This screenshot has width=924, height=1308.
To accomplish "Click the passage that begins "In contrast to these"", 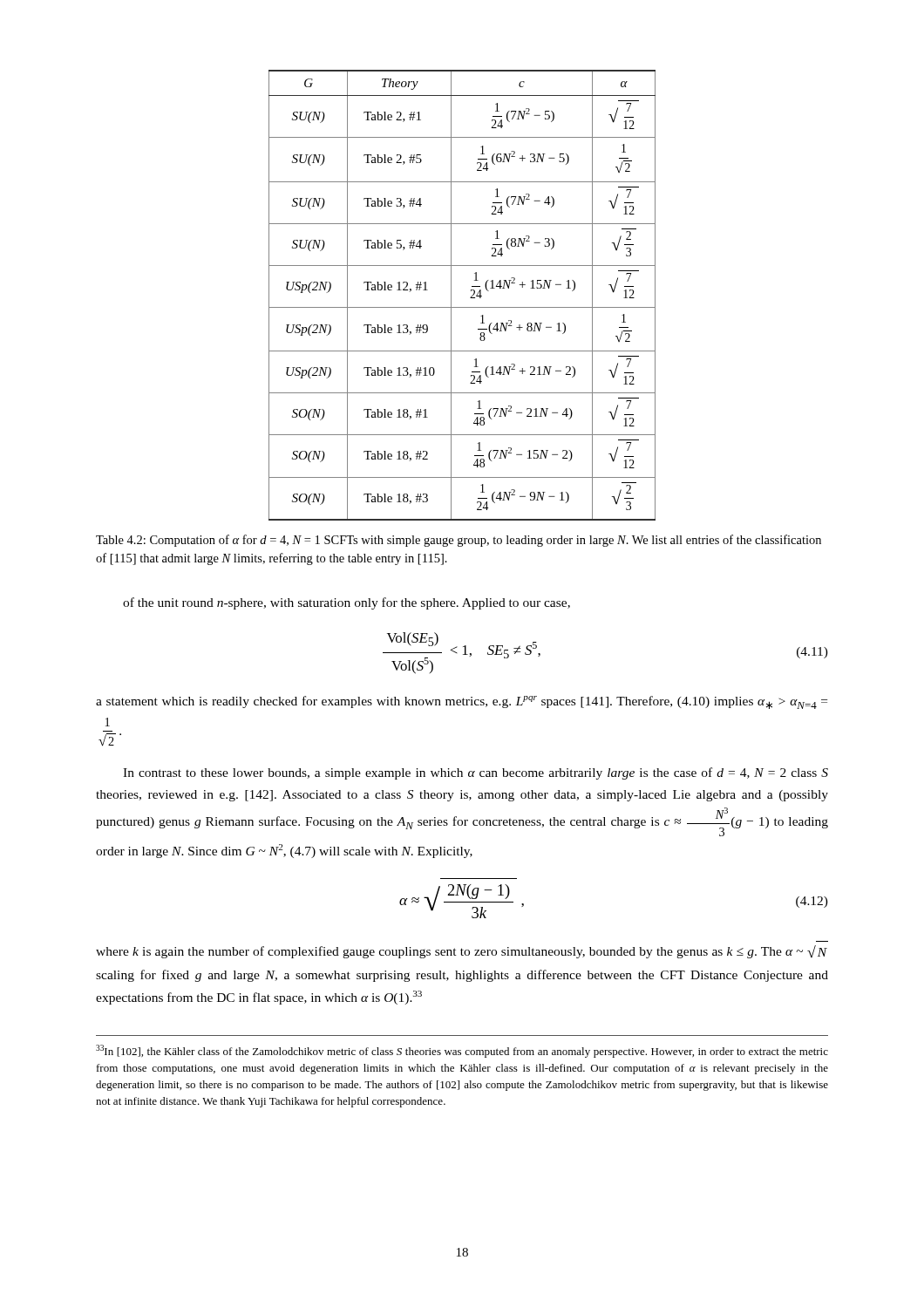I will 462,811.
